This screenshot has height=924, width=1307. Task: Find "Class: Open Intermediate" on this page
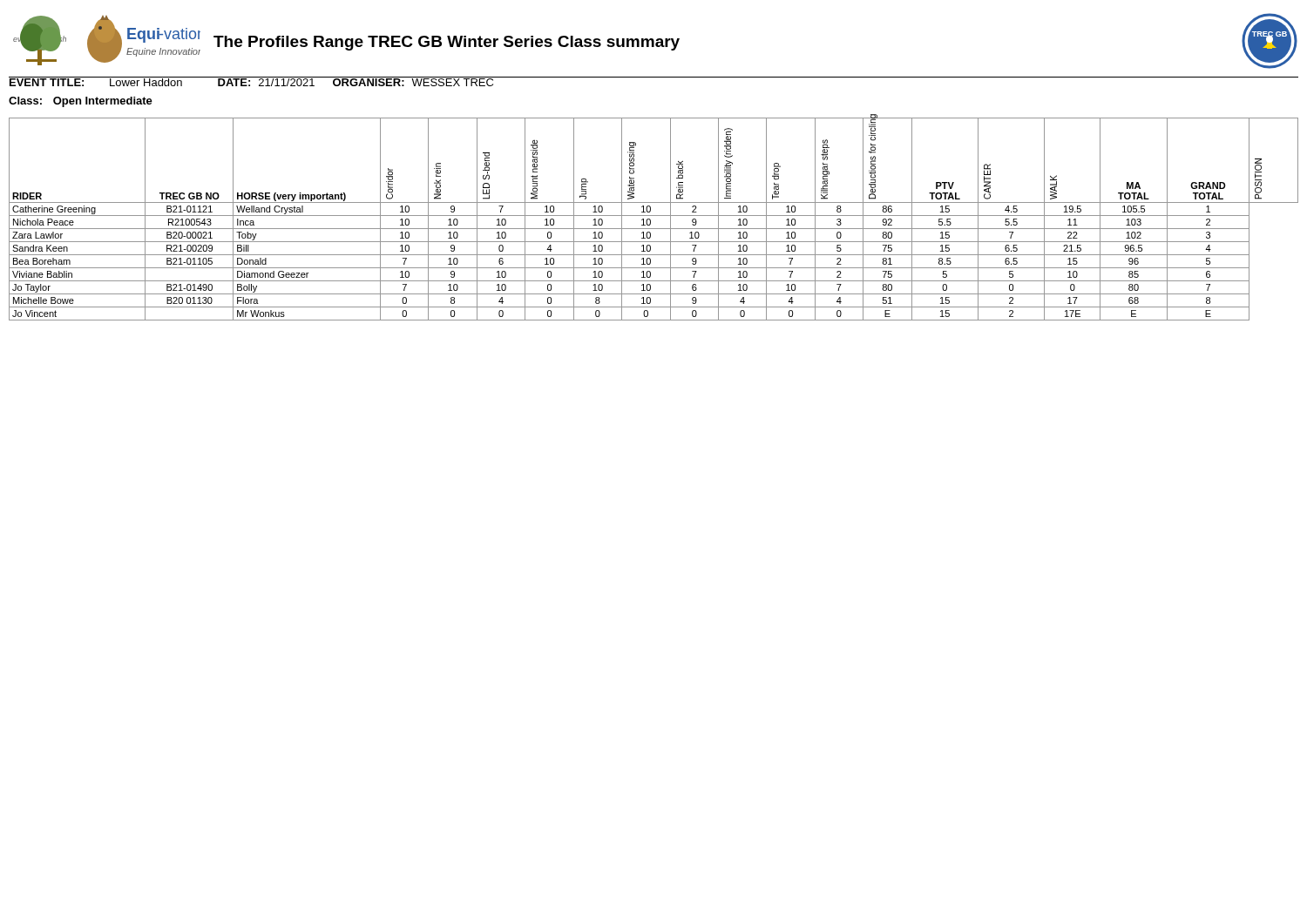tap(81, 101)
